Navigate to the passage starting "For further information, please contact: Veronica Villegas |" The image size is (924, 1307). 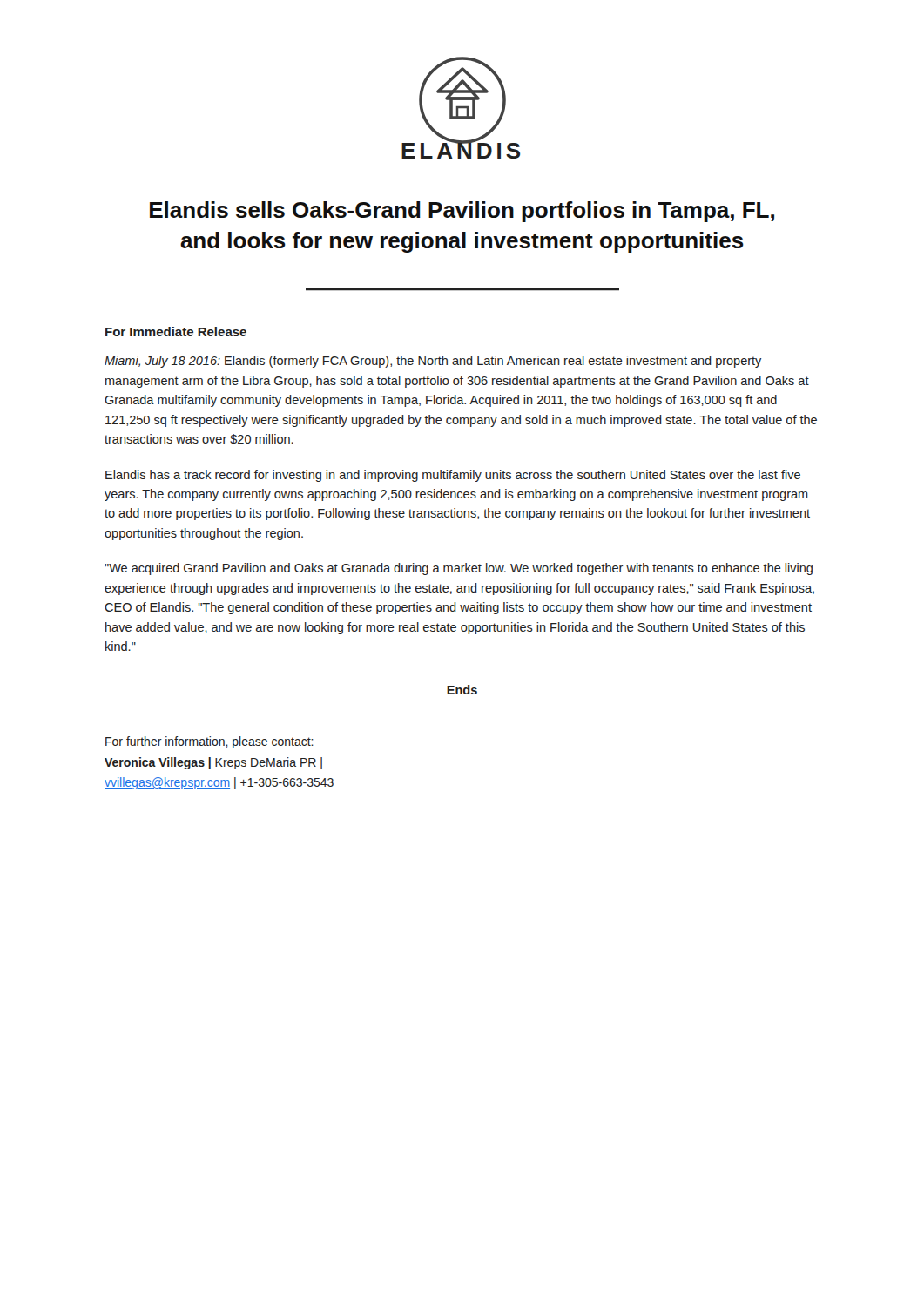pyautogui.click(x=219, y=762)
